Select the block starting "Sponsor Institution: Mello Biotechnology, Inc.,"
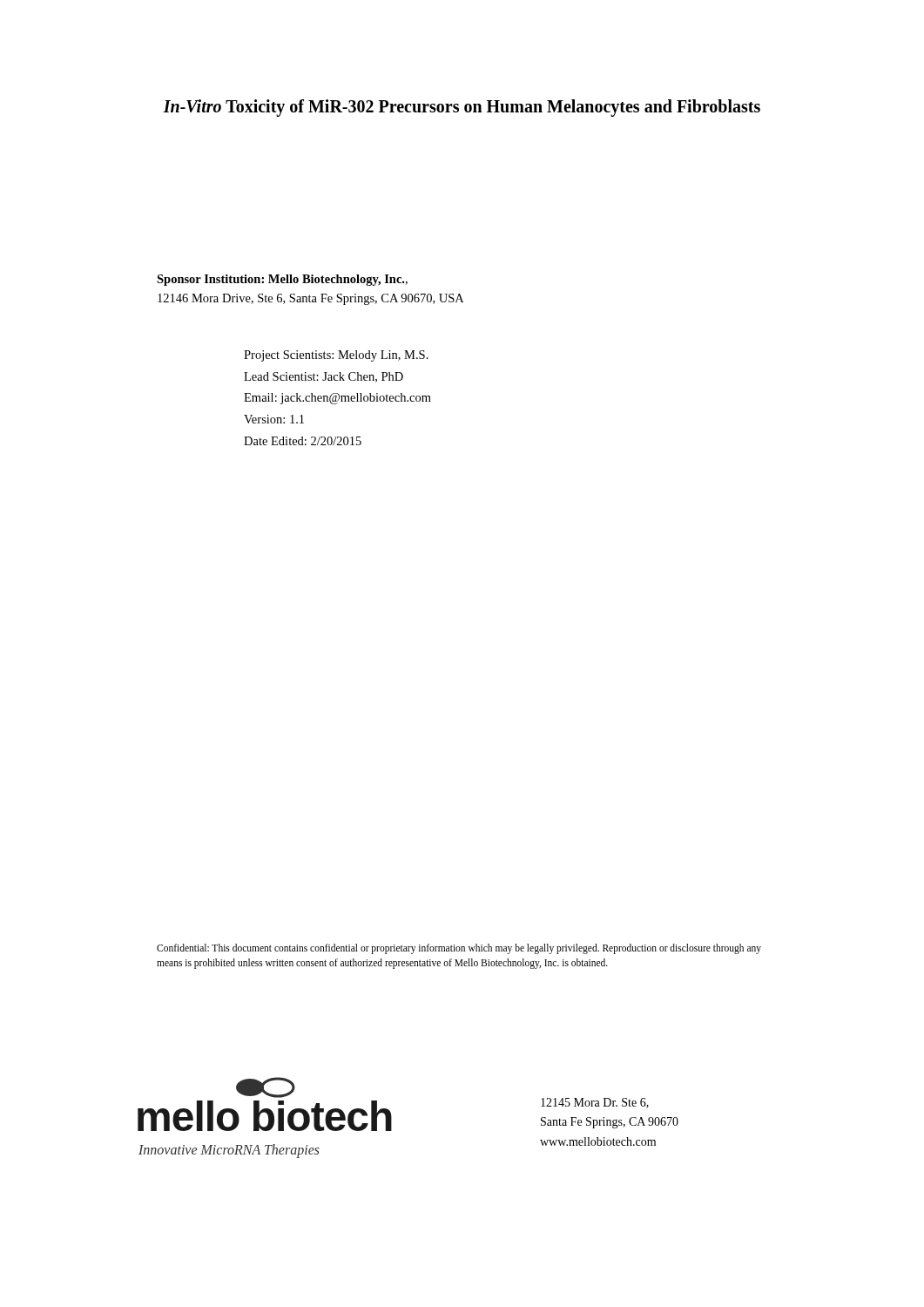The height and width of the screenshot is (1307, 924). (x=310, y=288)
